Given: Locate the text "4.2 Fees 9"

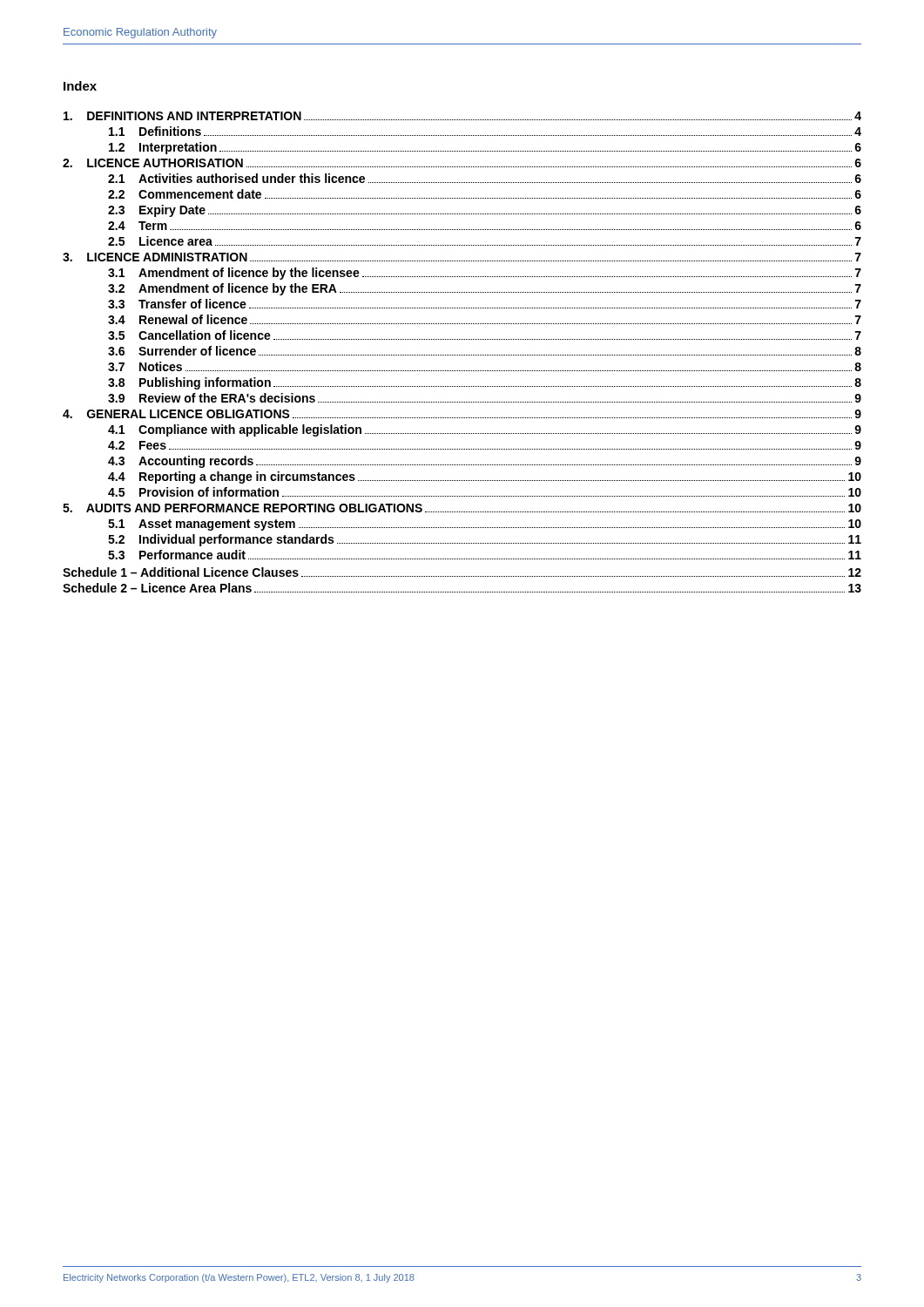Looking at the screenshot, I should [x=485, y=445].
